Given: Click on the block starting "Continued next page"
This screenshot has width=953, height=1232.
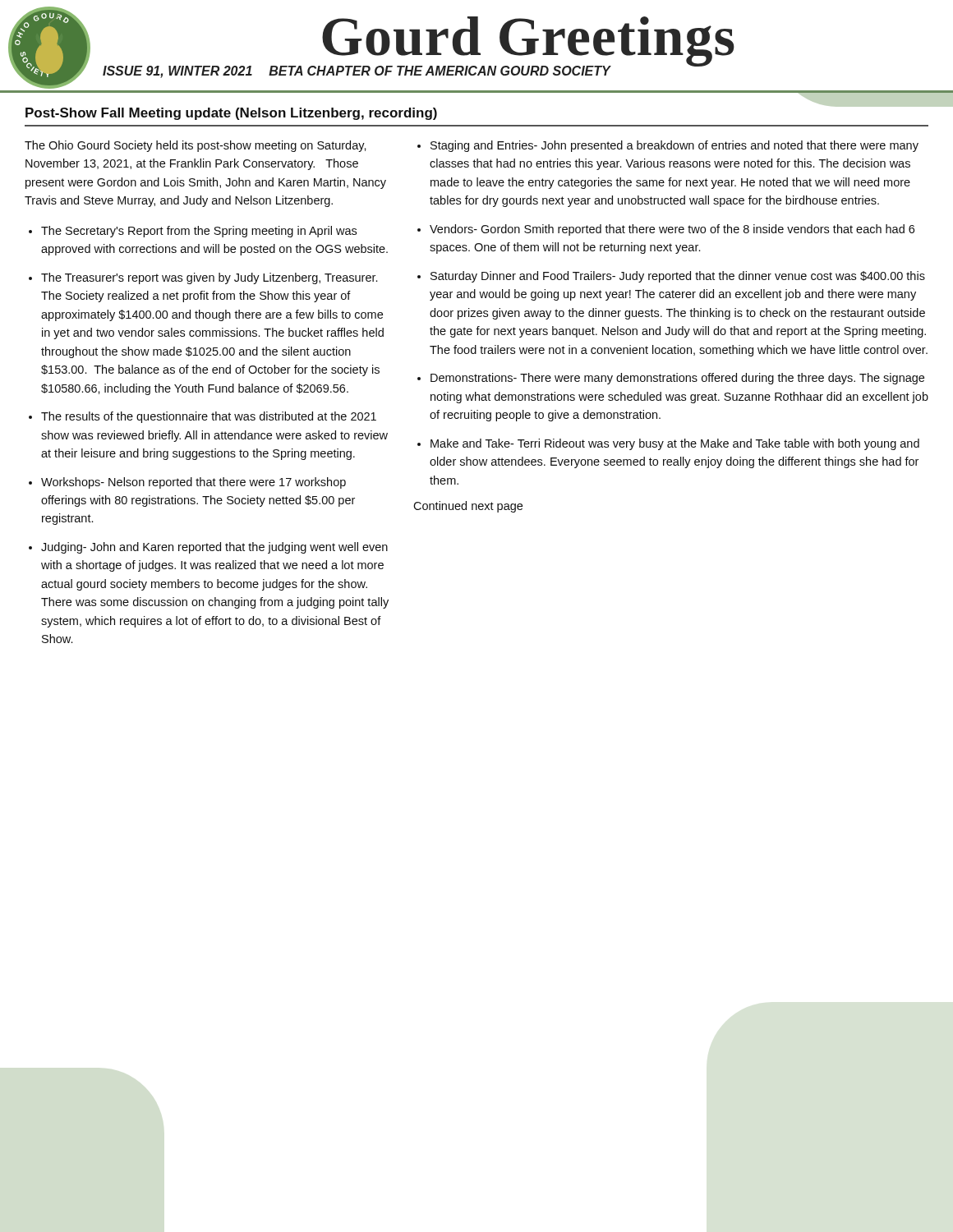Looking at the screenshot, I should pyautogui.click(x=468, y=506).
